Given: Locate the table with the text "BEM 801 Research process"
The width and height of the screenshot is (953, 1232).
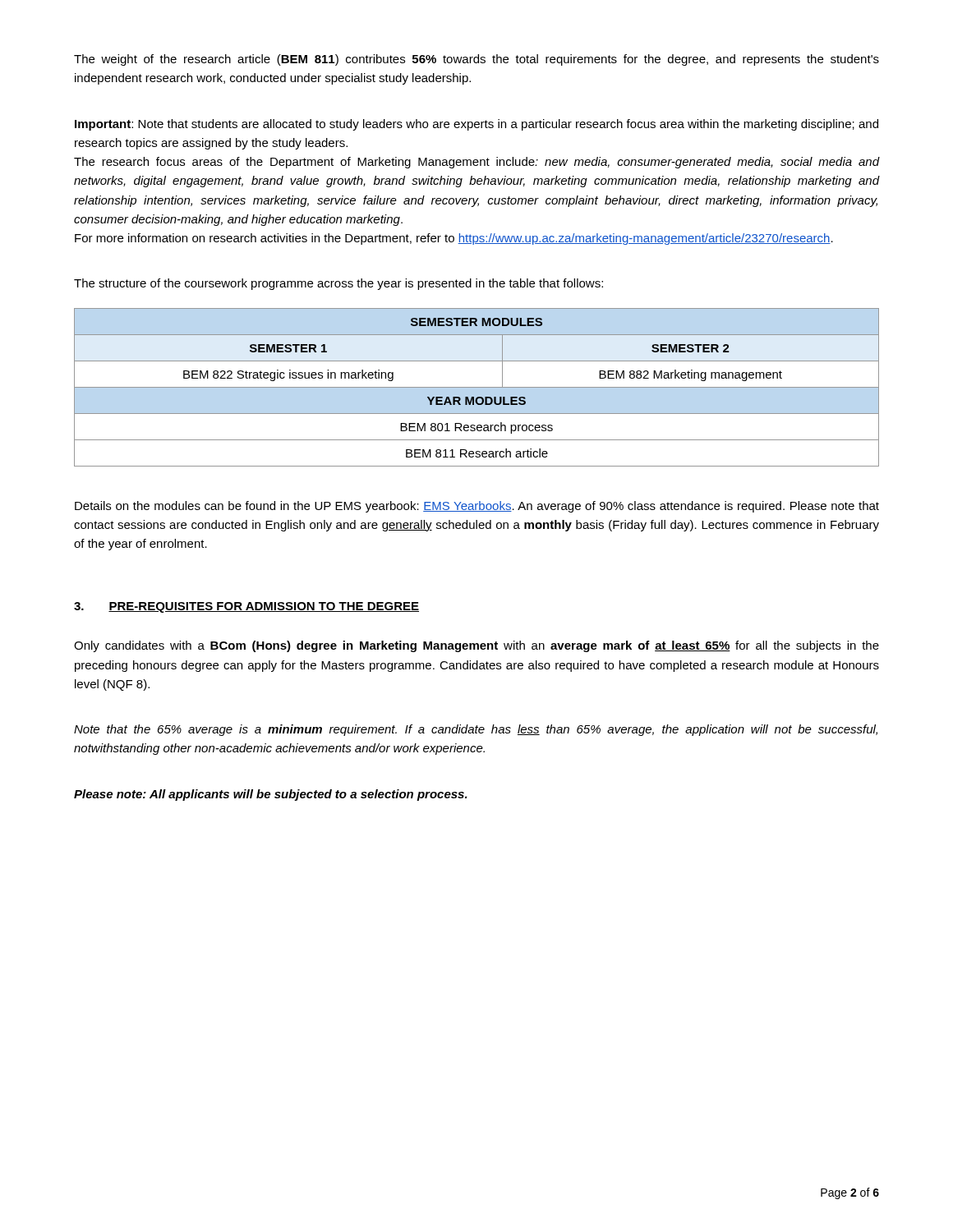Looking at the screenshot, I should coord(476,387).
